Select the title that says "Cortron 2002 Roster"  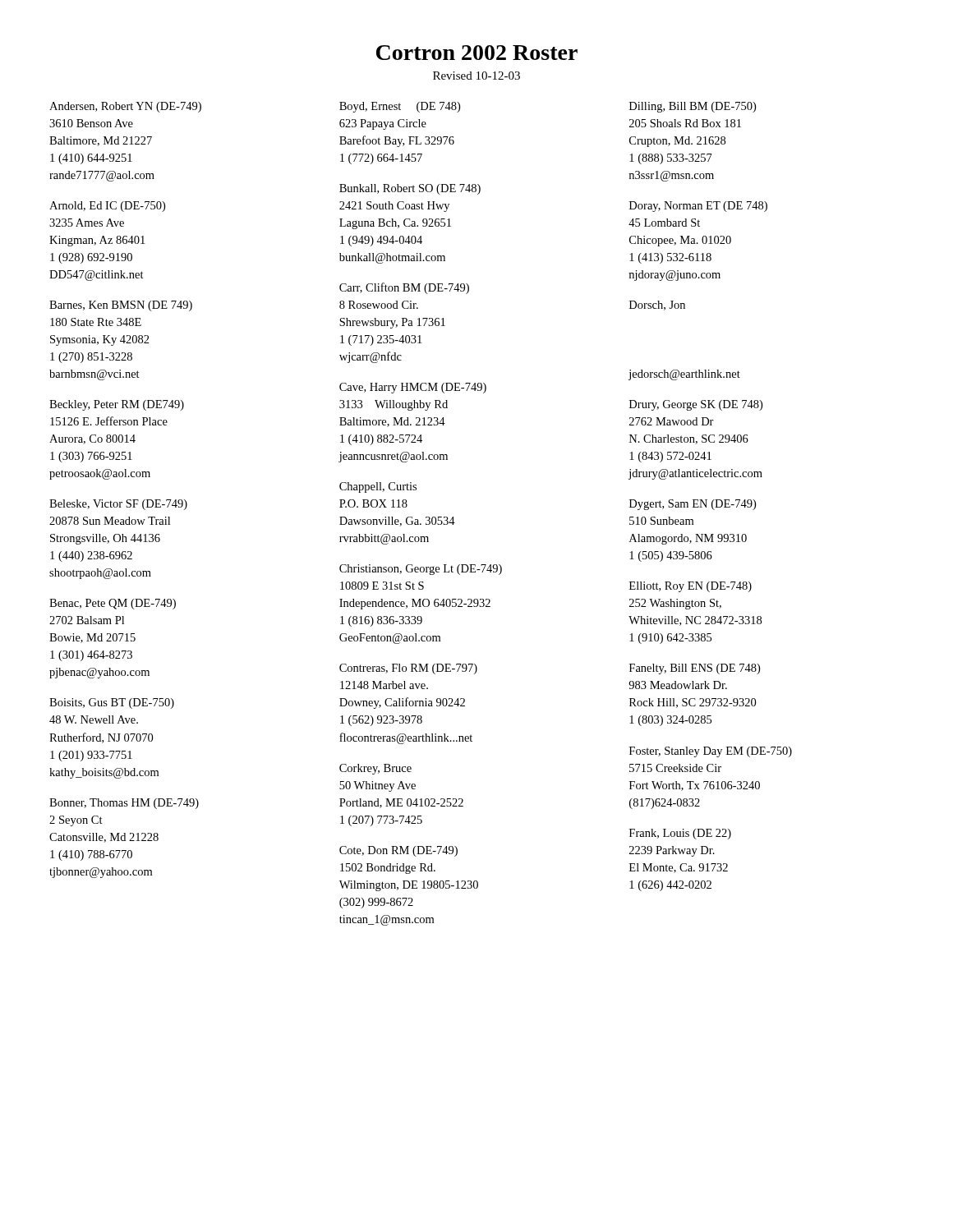pos(476,53)
